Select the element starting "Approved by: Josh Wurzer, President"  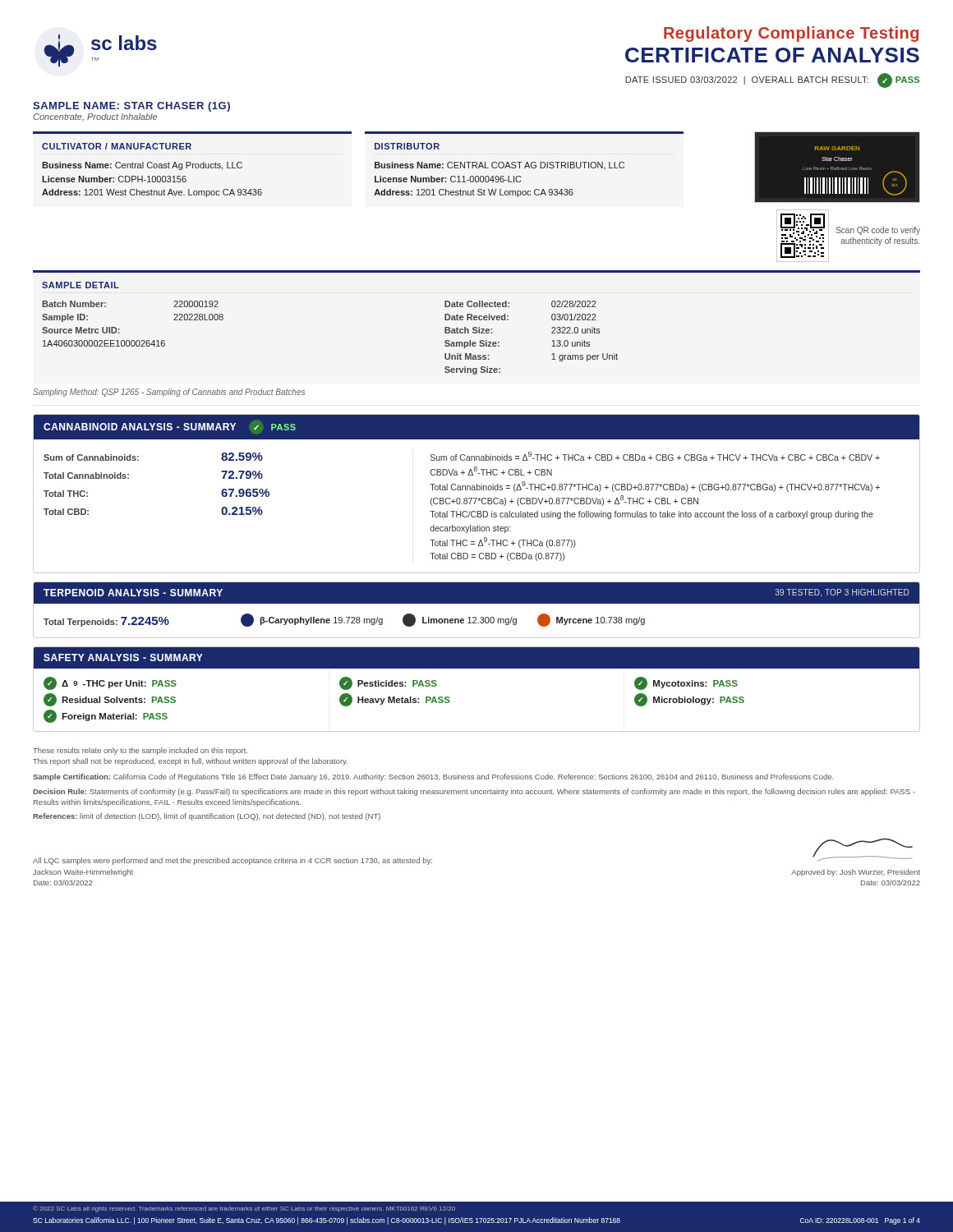click(856, 859)
